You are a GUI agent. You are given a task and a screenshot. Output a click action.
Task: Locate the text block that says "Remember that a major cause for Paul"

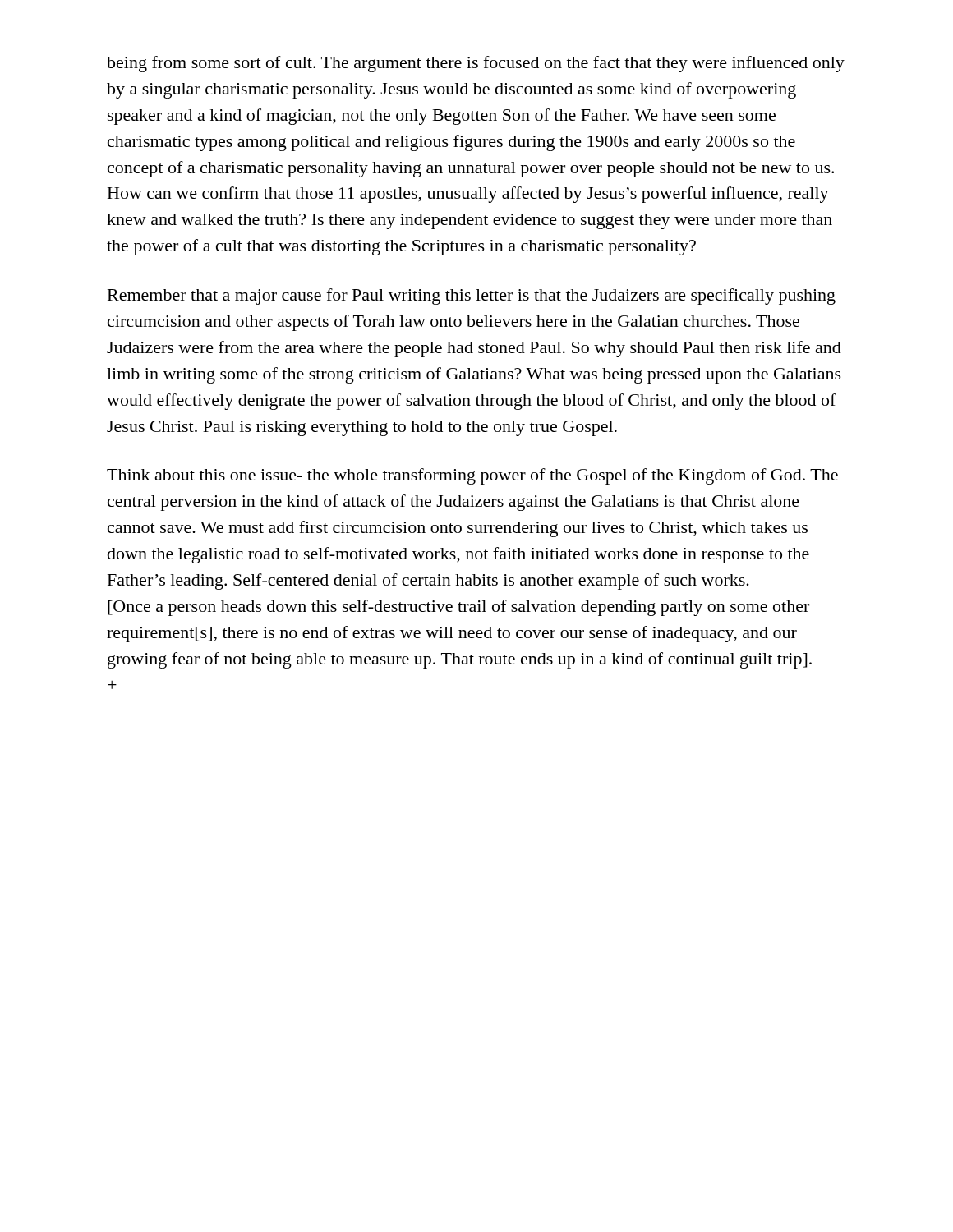(474, 360)
